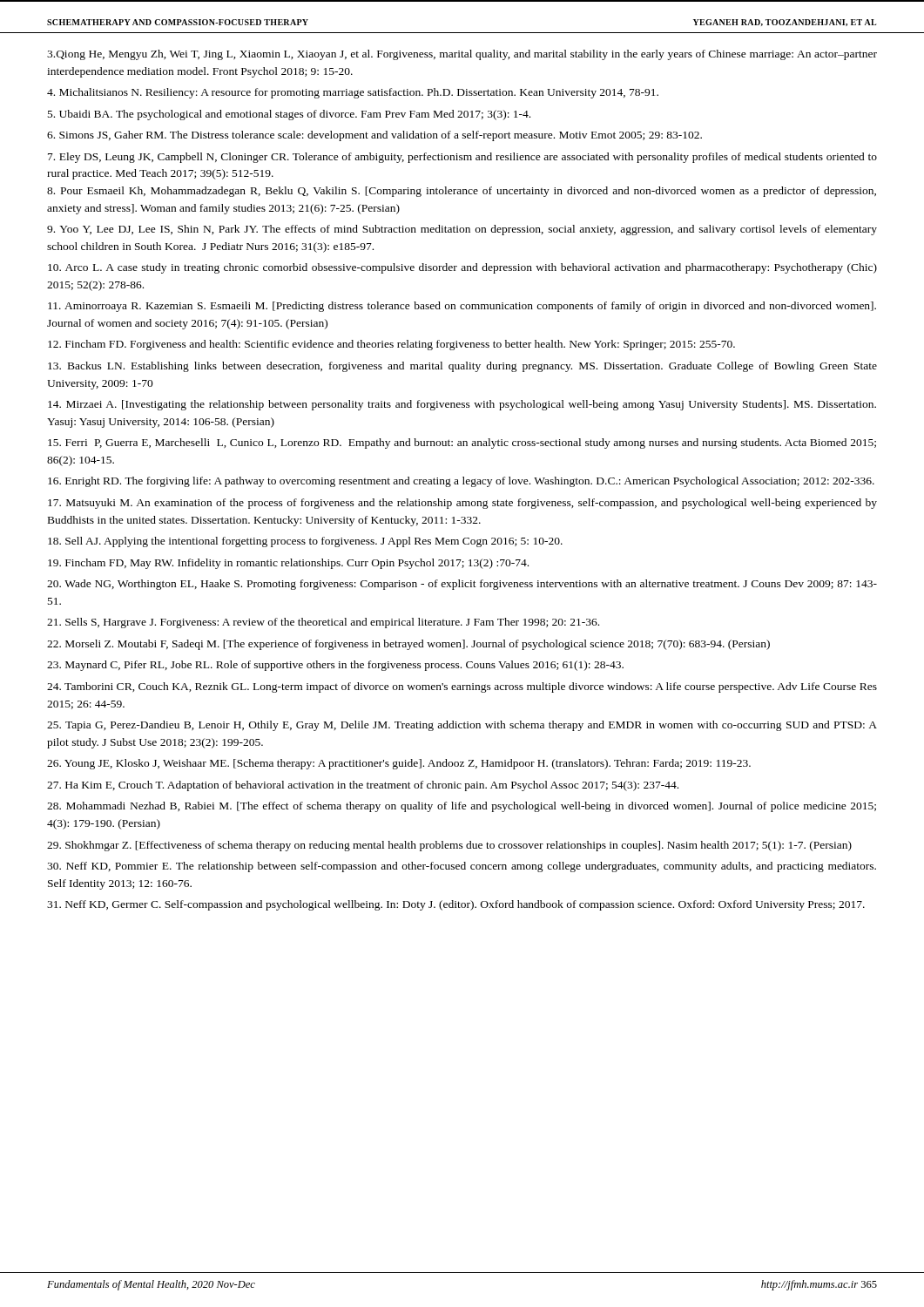Point to the text block starting "28. Mohammadi Nezhad B, Rabiei M. [The"
924x1307 pixels.
click(x=462, y=814)
